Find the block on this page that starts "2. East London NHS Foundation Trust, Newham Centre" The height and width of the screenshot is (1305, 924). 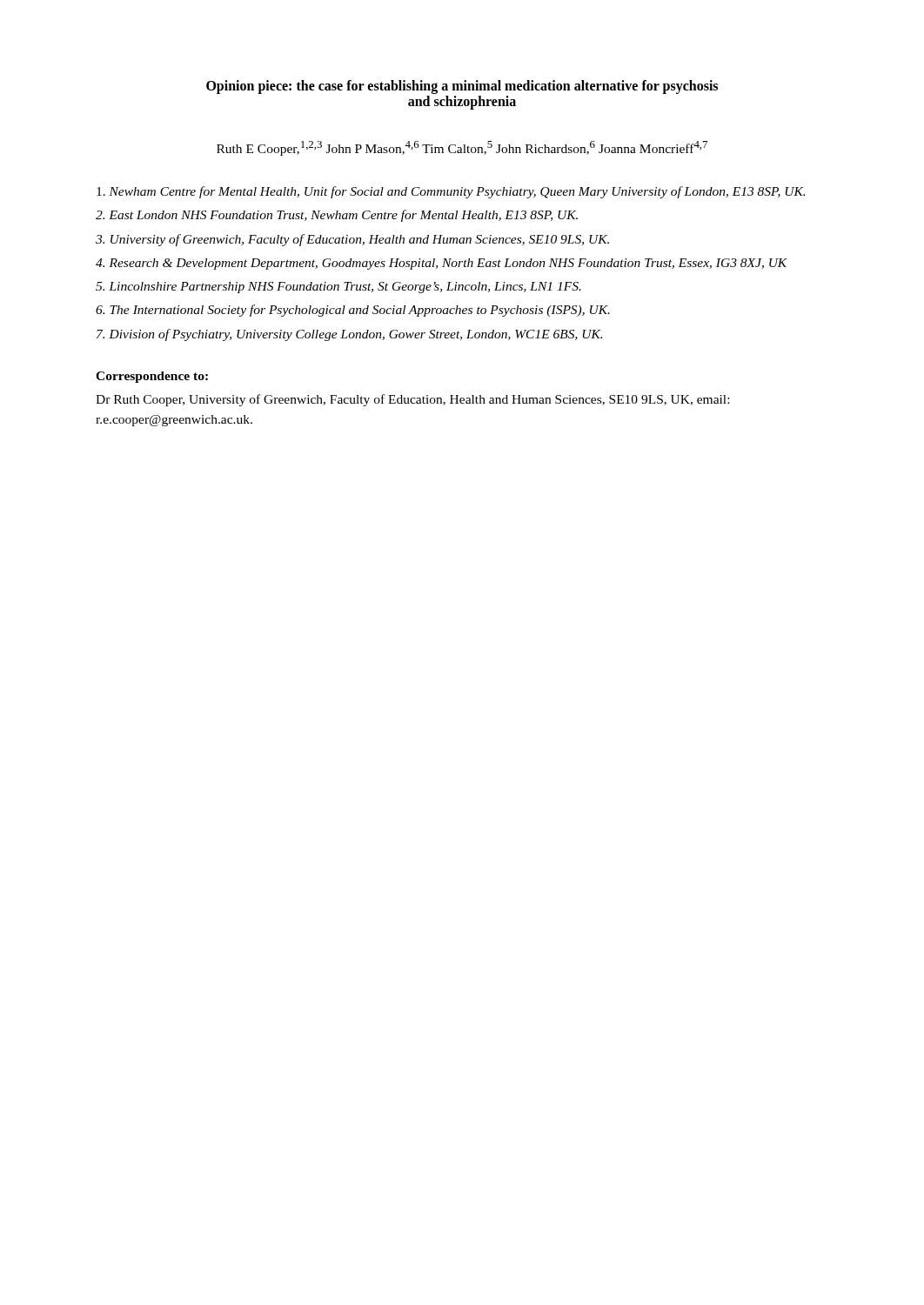(337, 215)
